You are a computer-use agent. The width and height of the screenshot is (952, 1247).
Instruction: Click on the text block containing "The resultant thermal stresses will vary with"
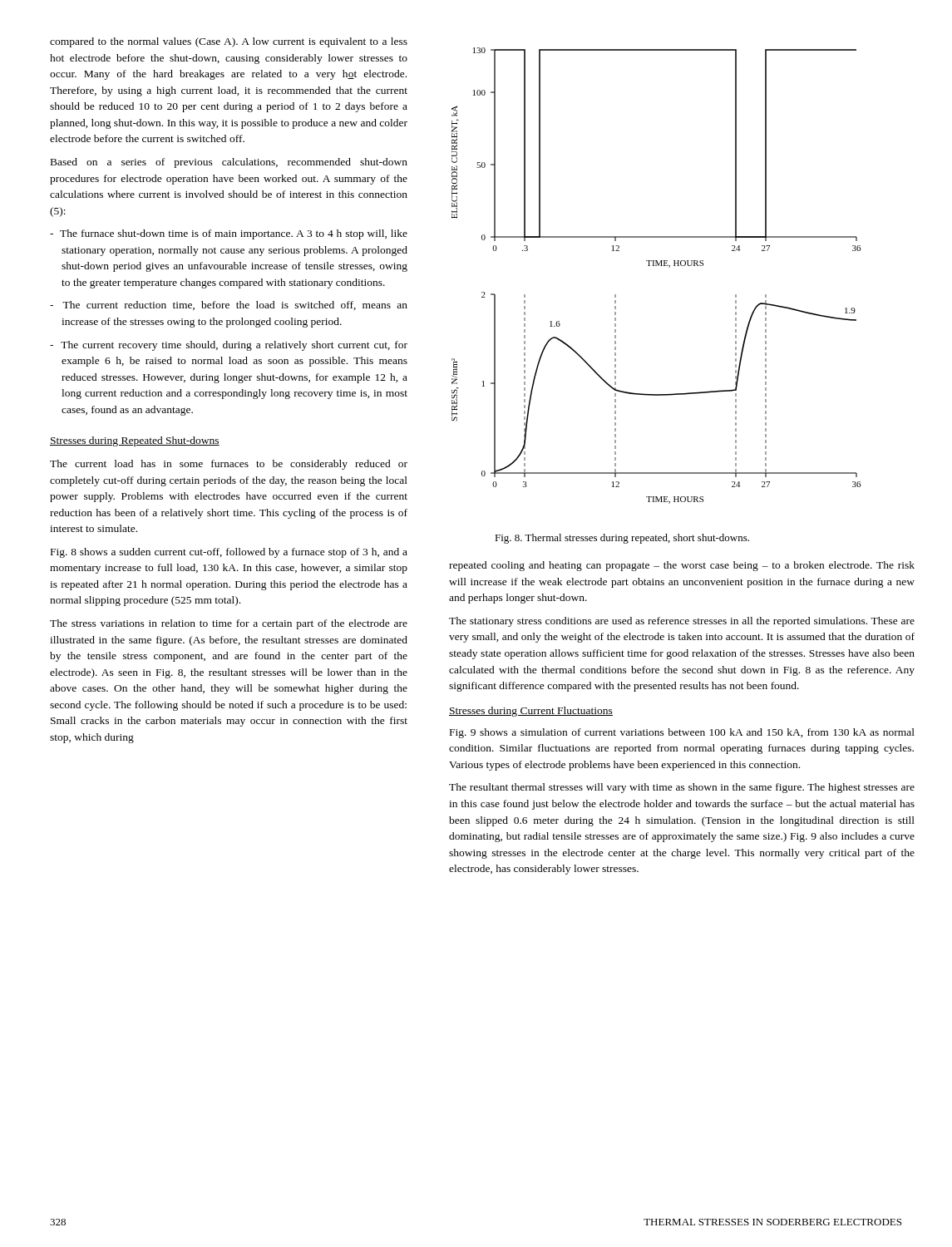682,828
